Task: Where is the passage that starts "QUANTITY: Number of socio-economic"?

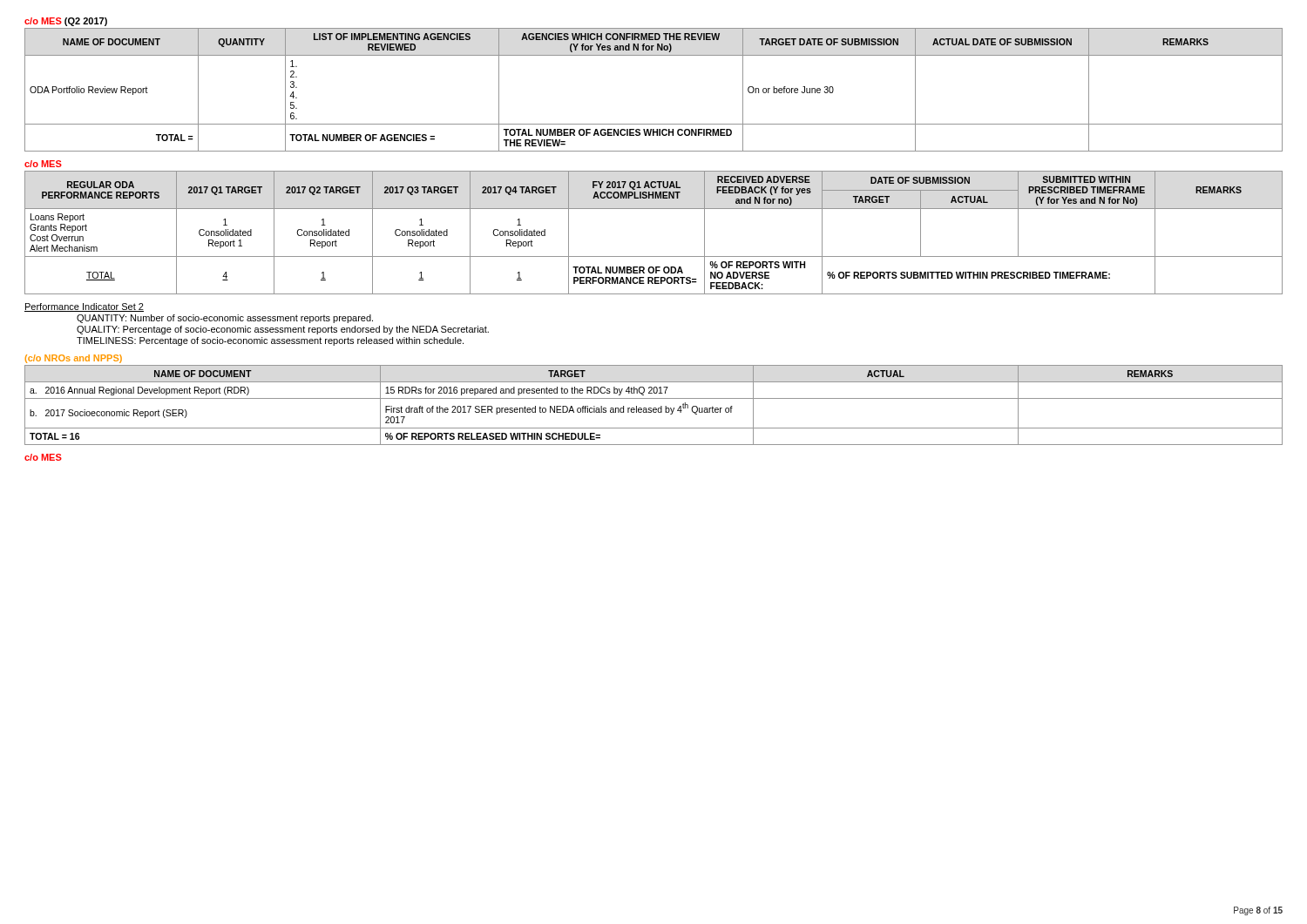Action: point(225,318)
